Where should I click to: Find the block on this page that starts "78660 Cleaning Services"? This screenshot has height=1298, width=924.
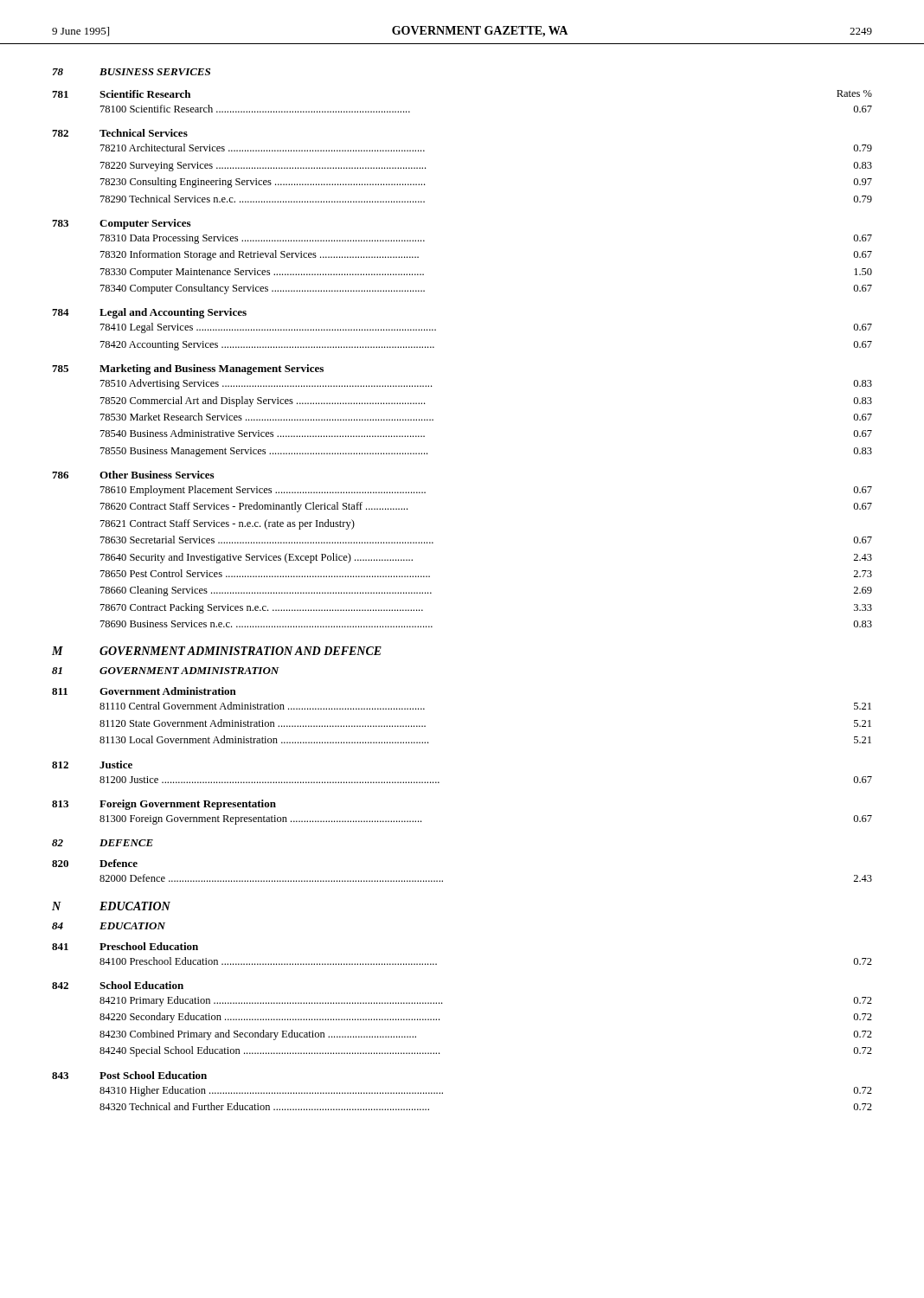pyautogui.click(x=167, y=591)
